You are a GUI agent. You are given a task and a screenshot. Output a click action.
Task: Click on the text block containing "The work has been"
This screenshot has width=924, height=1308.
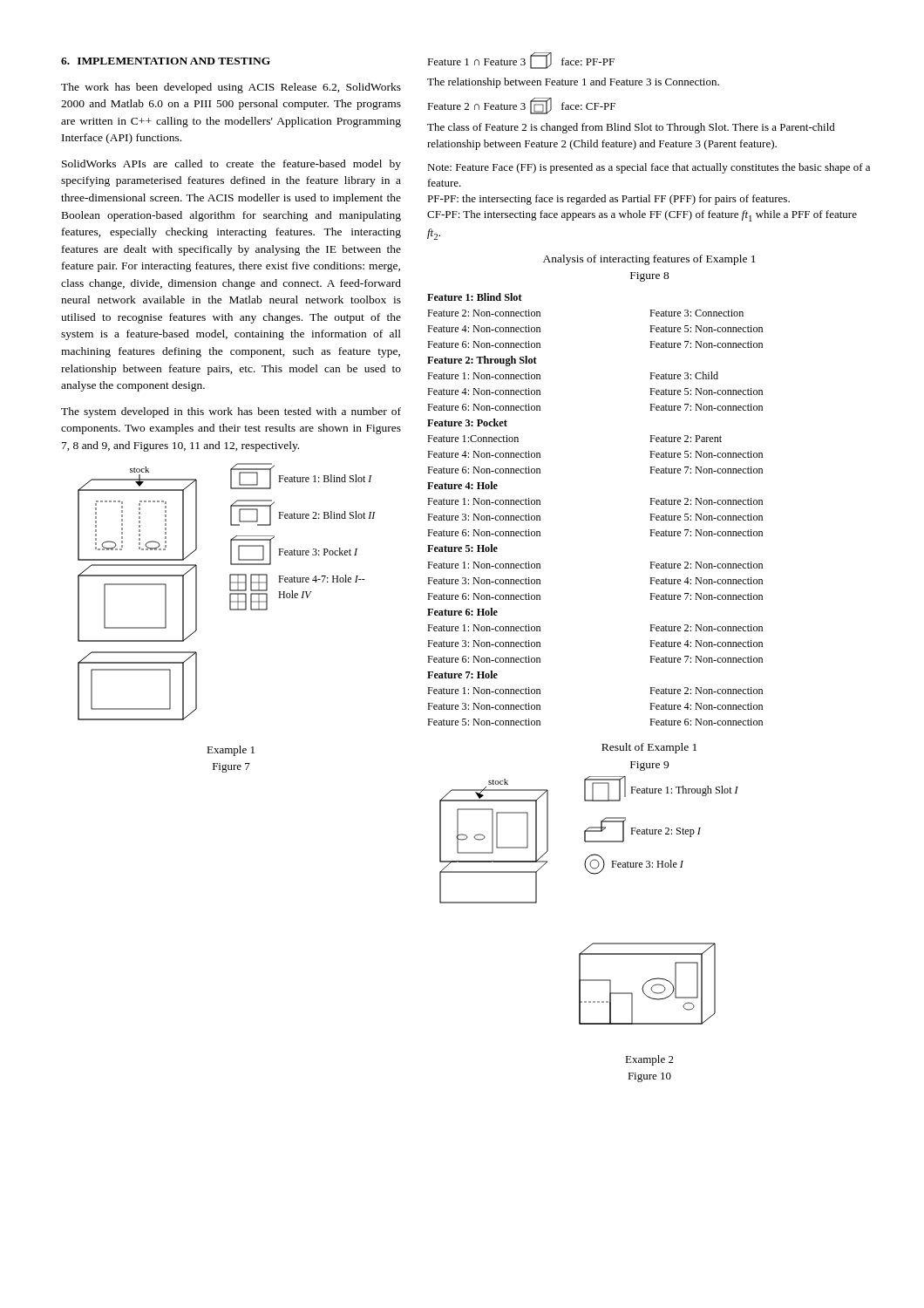(231, 112)
